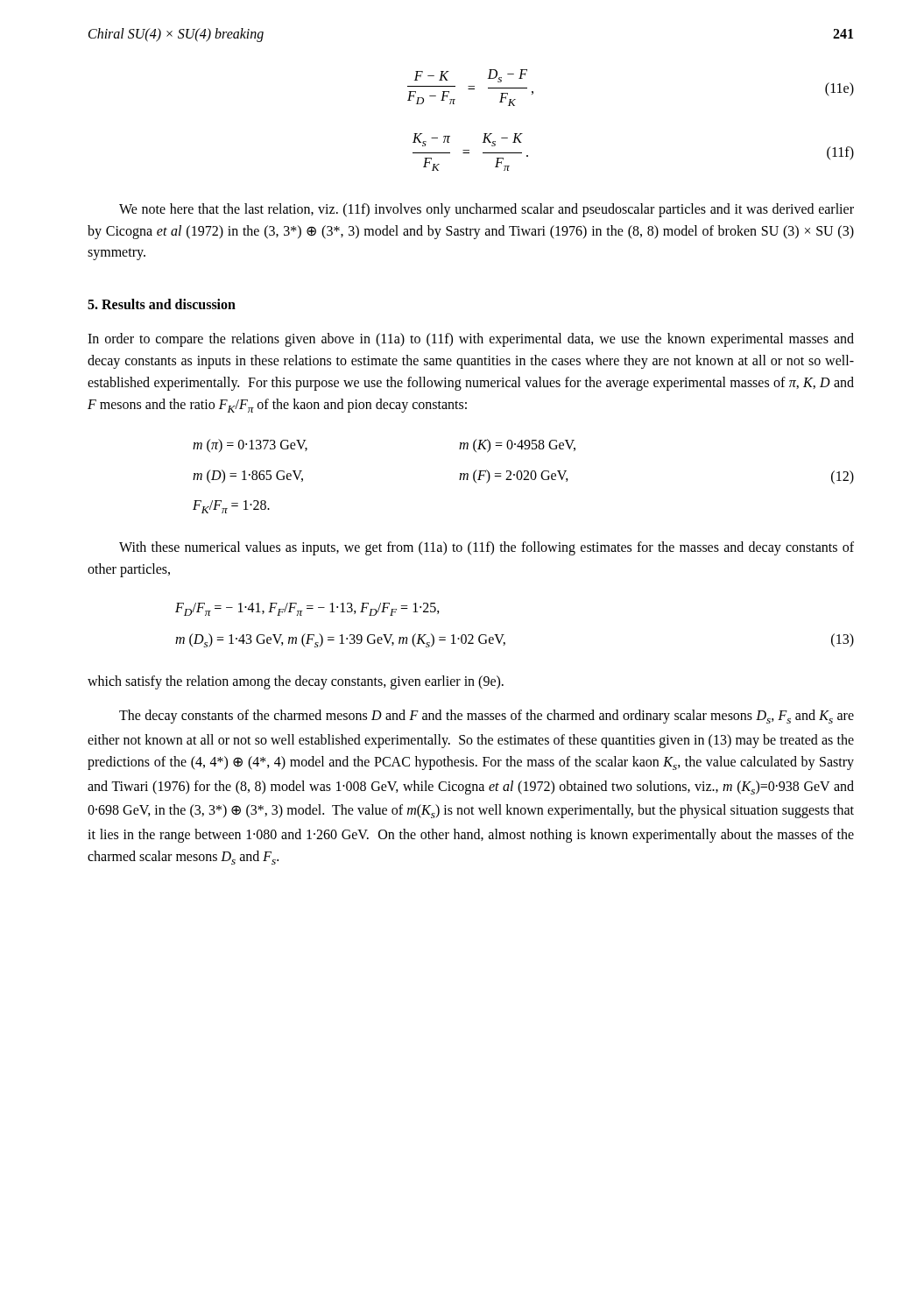Click on the formula that says "FD/Fπ = − 1·41, FF/Fπ = − 1·13,"
924x1314 pixels.
307,609
